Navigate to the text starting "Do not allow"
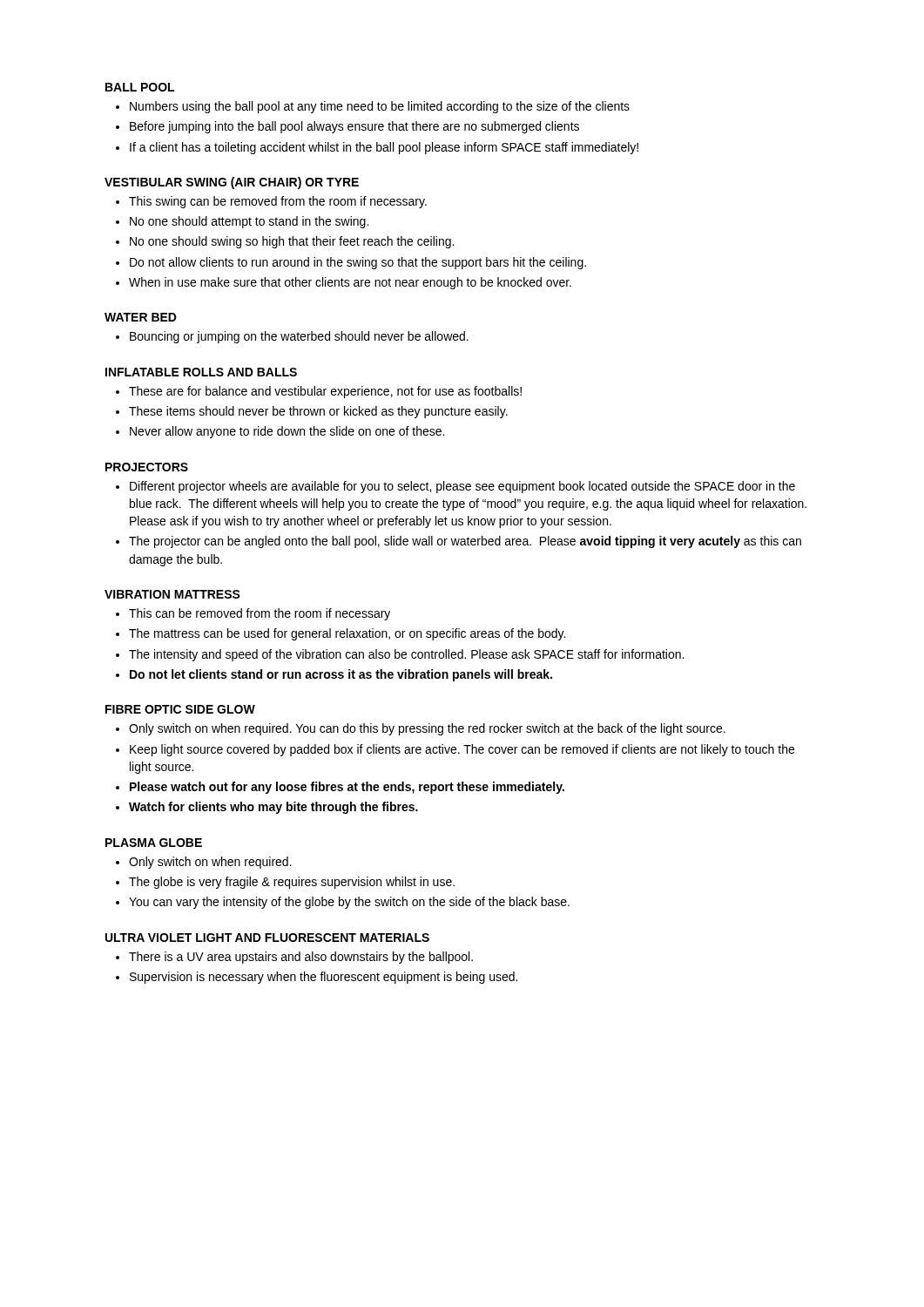924x1307 pixels. click(358, 262)
